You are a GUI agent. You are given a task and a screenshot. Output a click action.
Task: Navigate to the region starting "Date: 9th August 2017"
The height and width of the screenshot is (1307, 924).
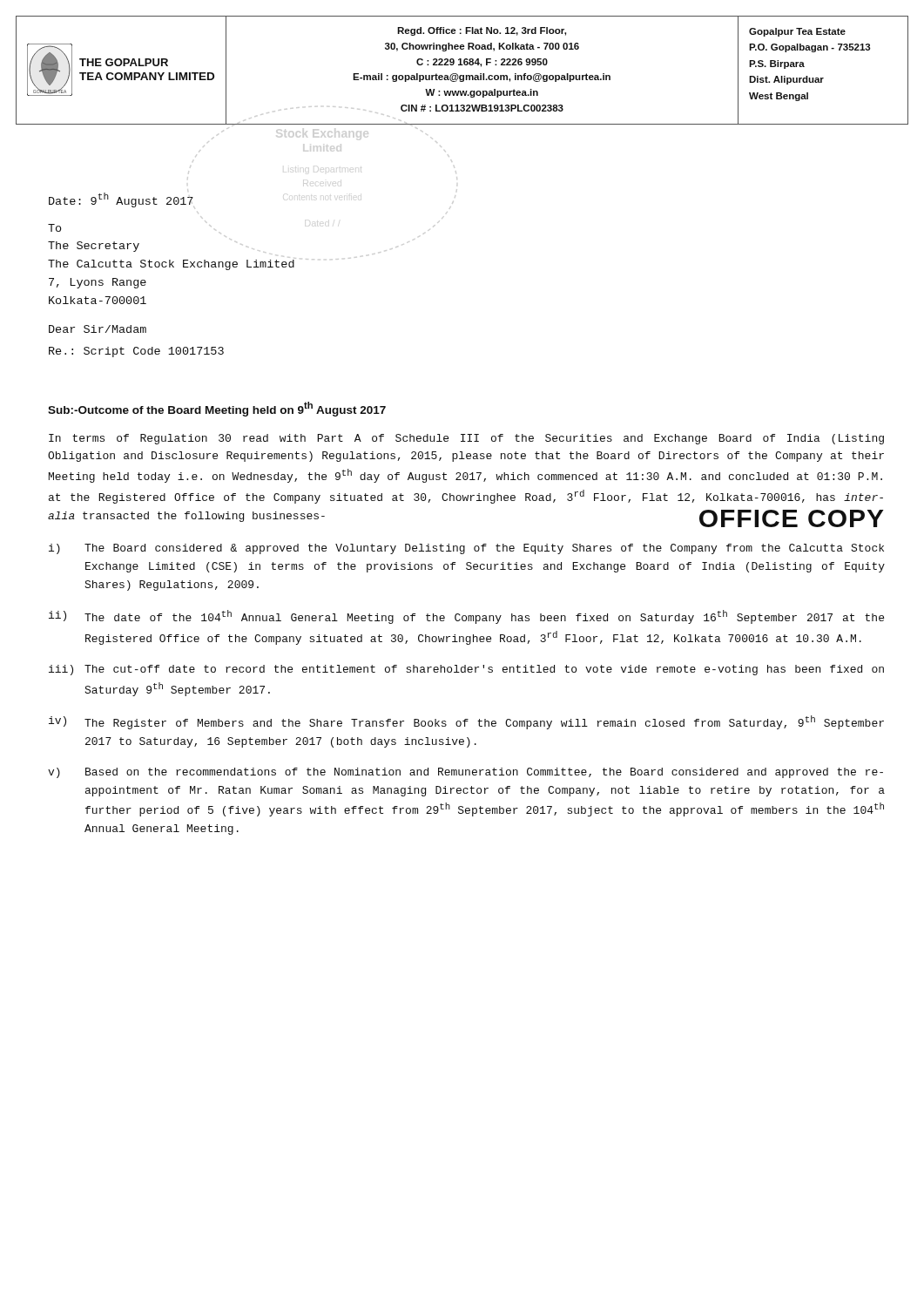point(121,200)
